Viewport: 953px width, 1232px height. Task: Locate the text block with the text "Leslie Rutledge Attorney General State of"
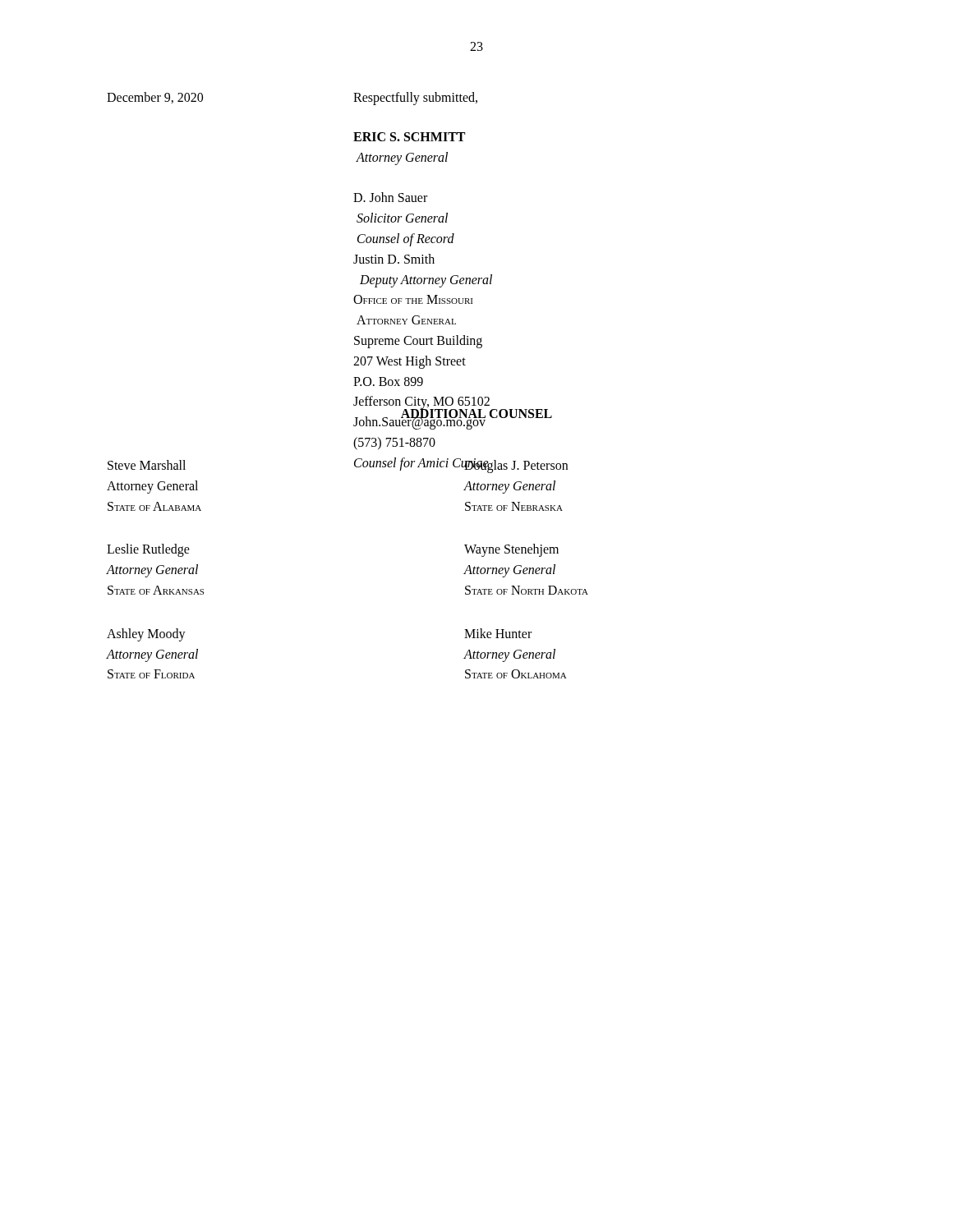tap(464, 571)
